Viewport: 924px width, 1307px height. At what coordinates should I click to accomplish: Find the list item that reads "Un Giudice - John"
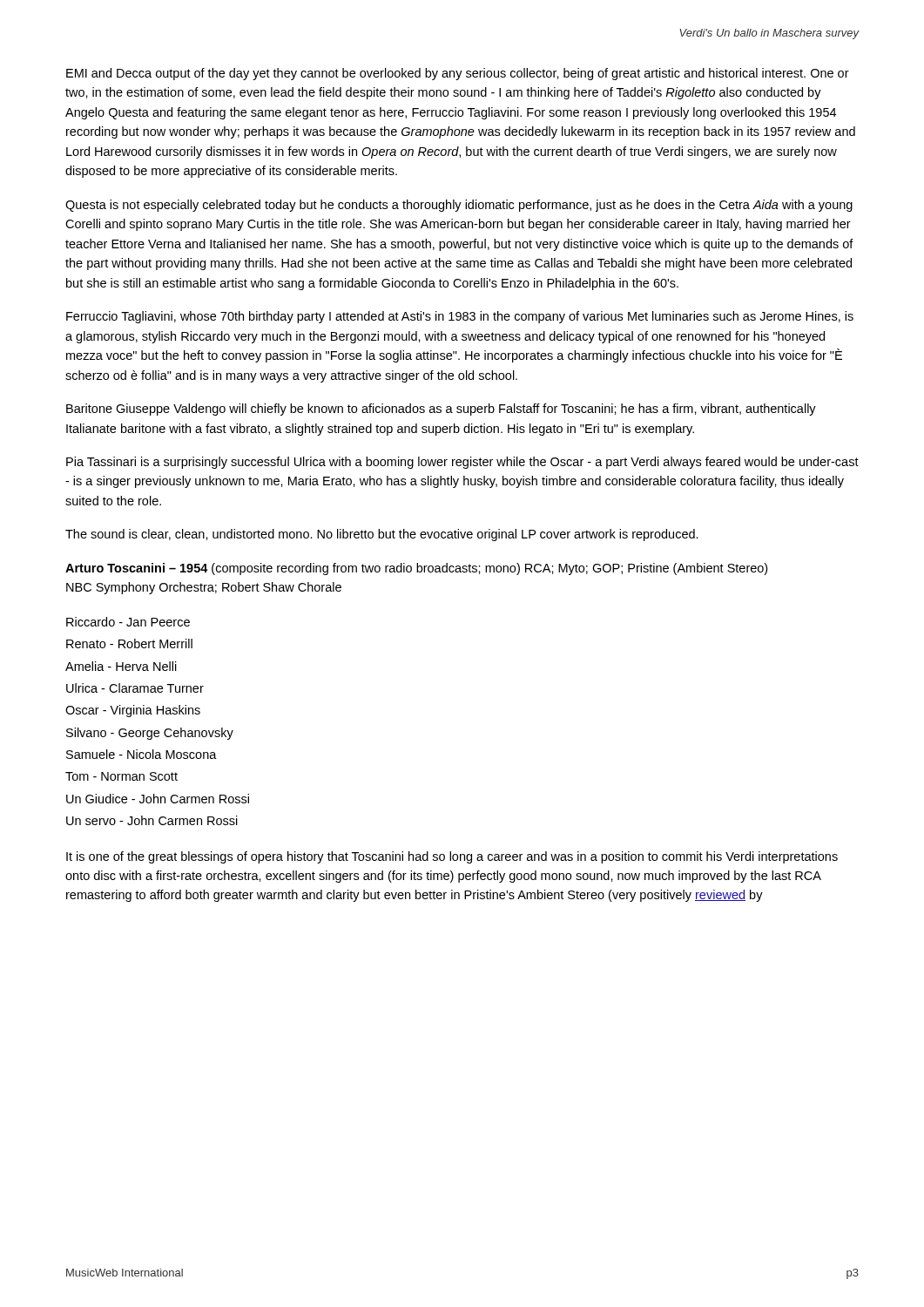[158, 799]
